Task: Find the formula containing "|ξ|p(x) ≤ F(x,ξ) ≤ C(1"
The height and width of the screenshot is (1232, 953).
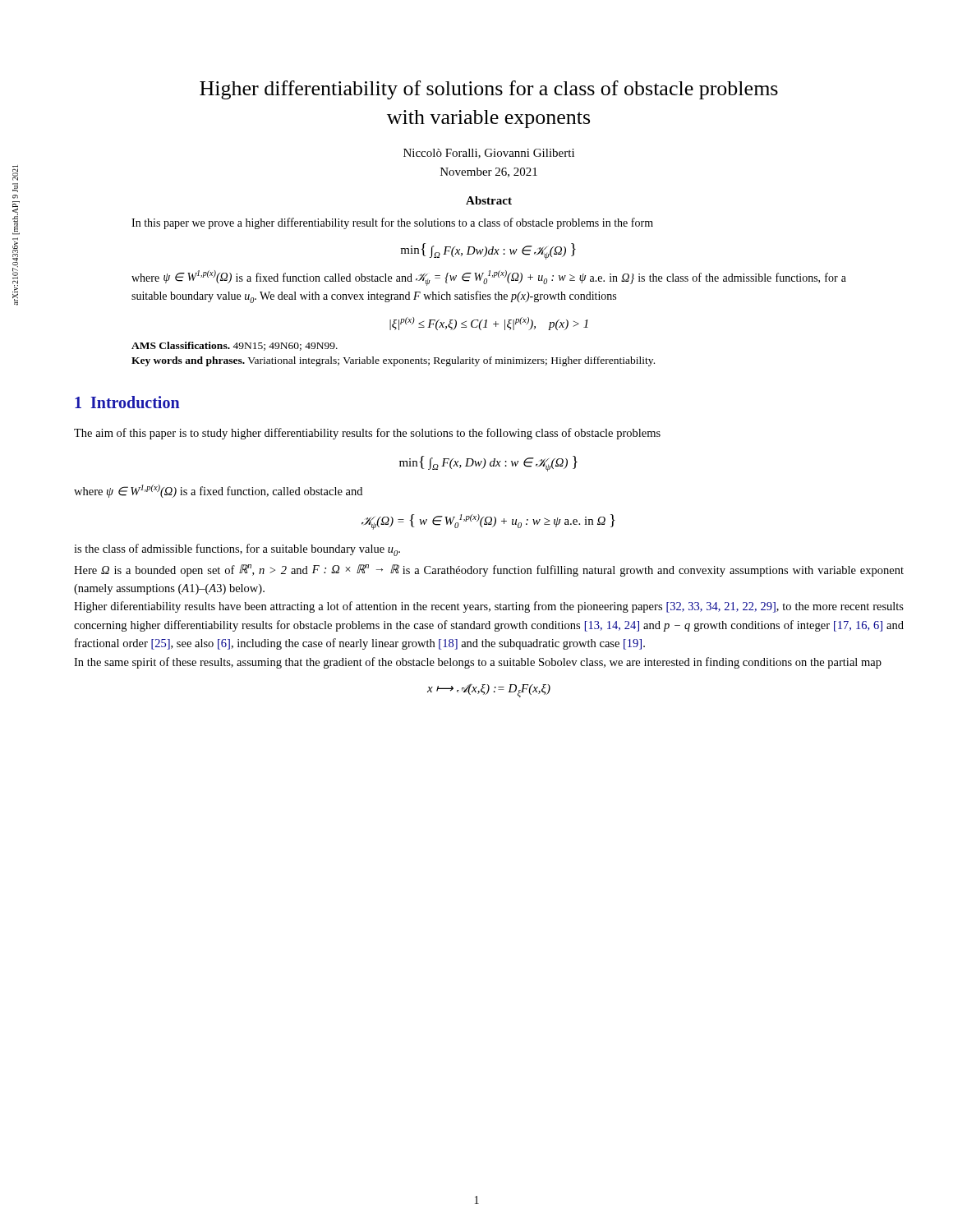Action: tap(489, 323)
